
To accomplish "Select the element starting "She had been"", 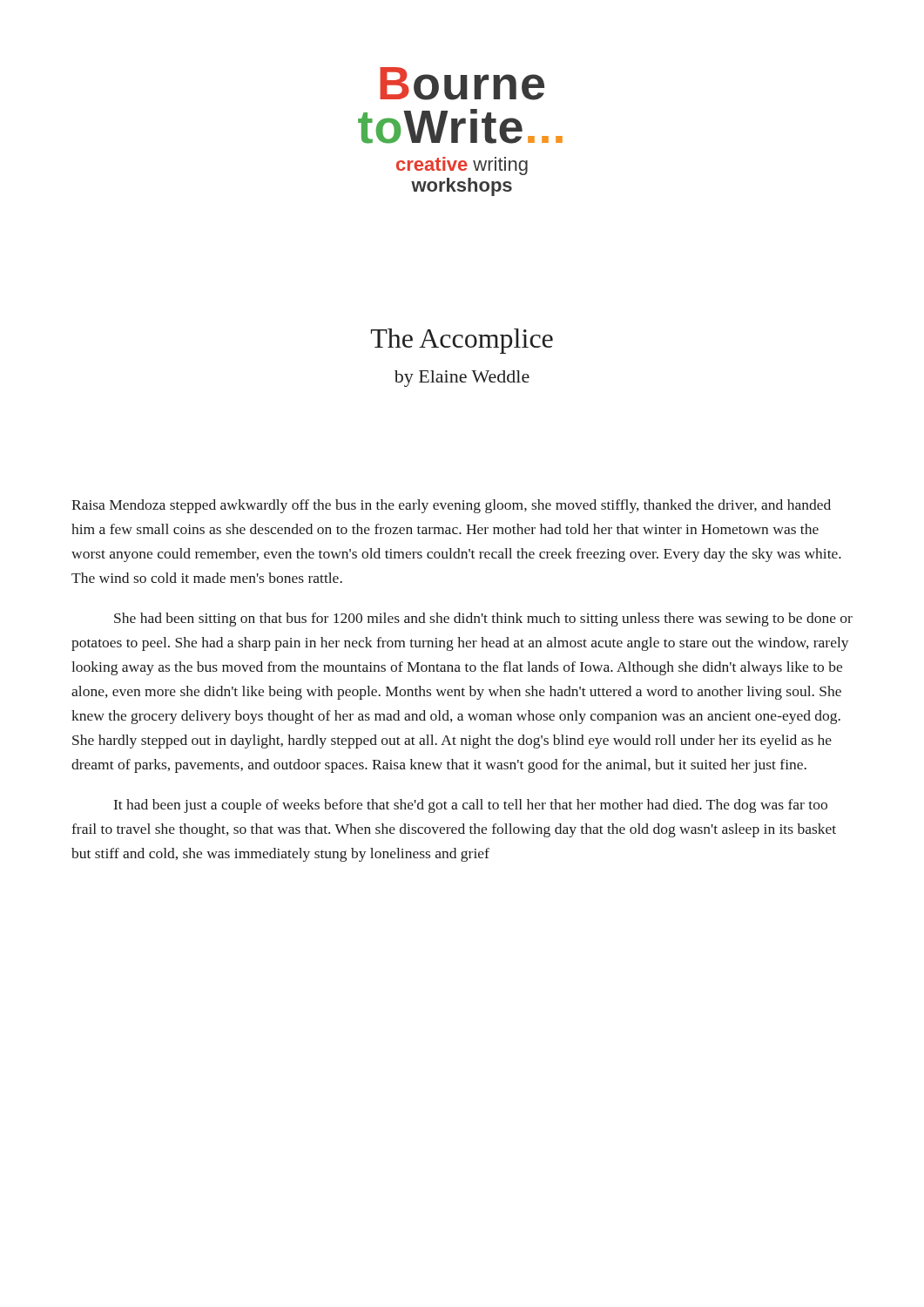I will 462,691.
